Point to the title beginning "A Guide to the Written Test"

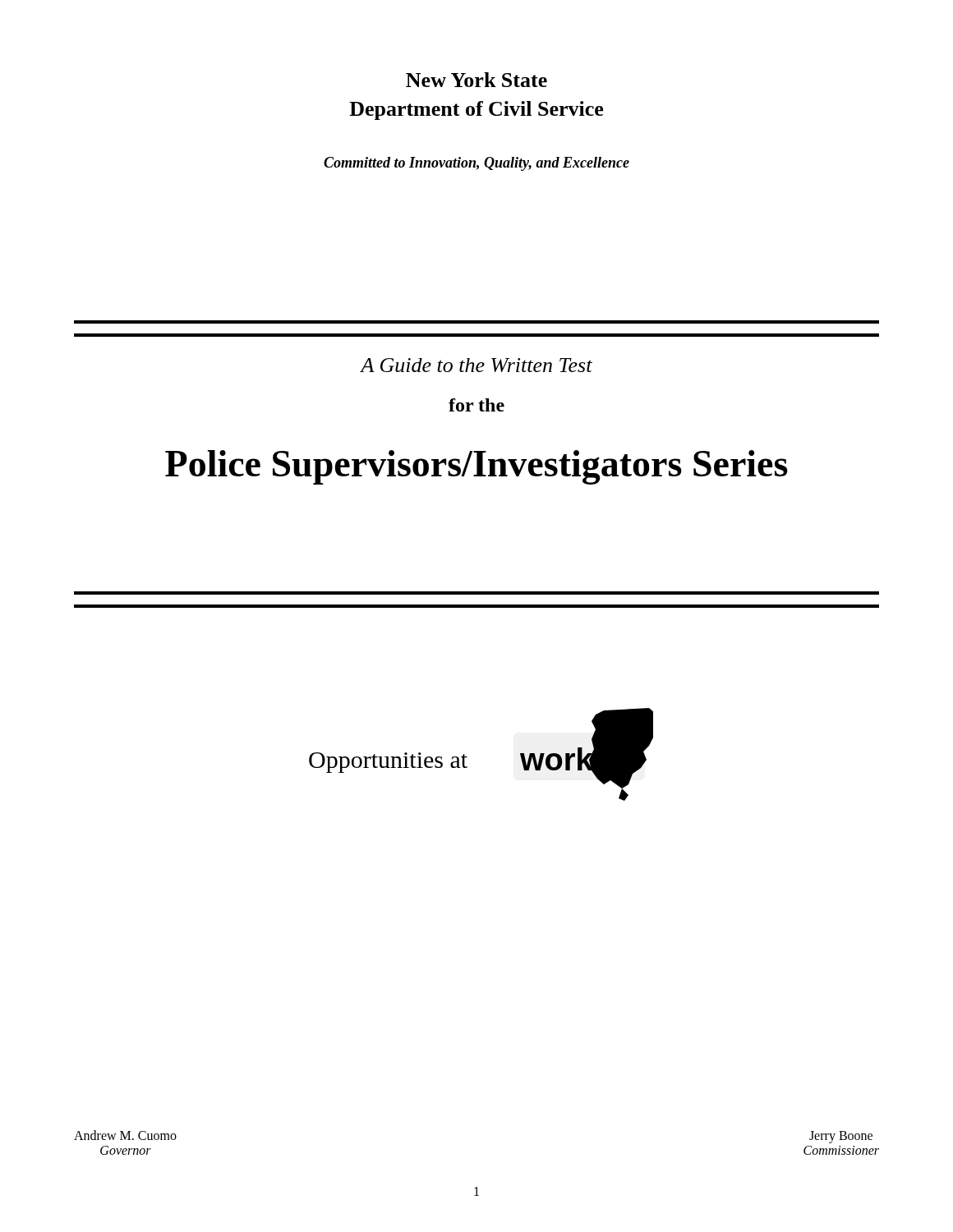click(x=476, y=420)
